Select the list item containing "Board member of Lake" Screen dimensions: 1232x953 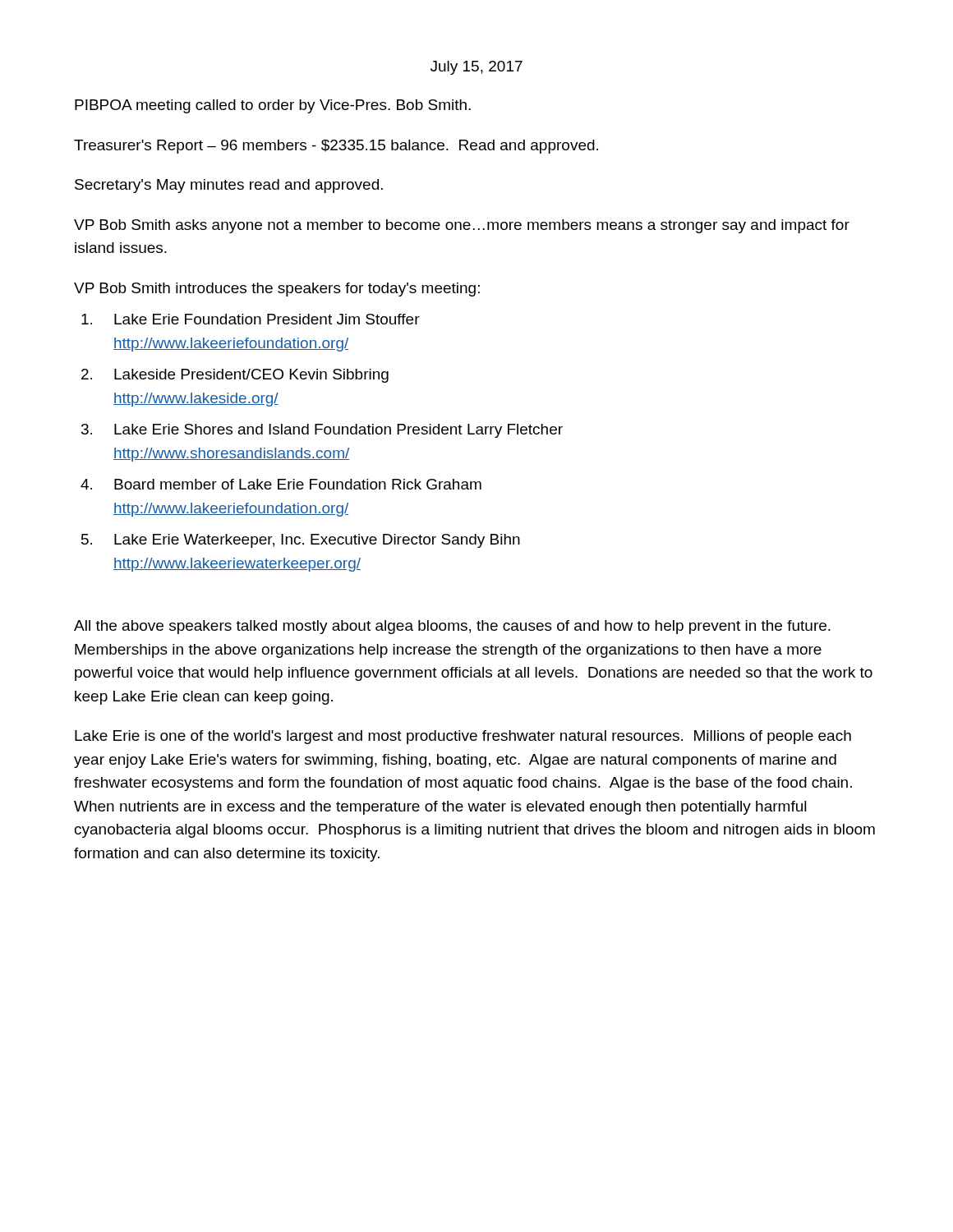click(298, 484)
